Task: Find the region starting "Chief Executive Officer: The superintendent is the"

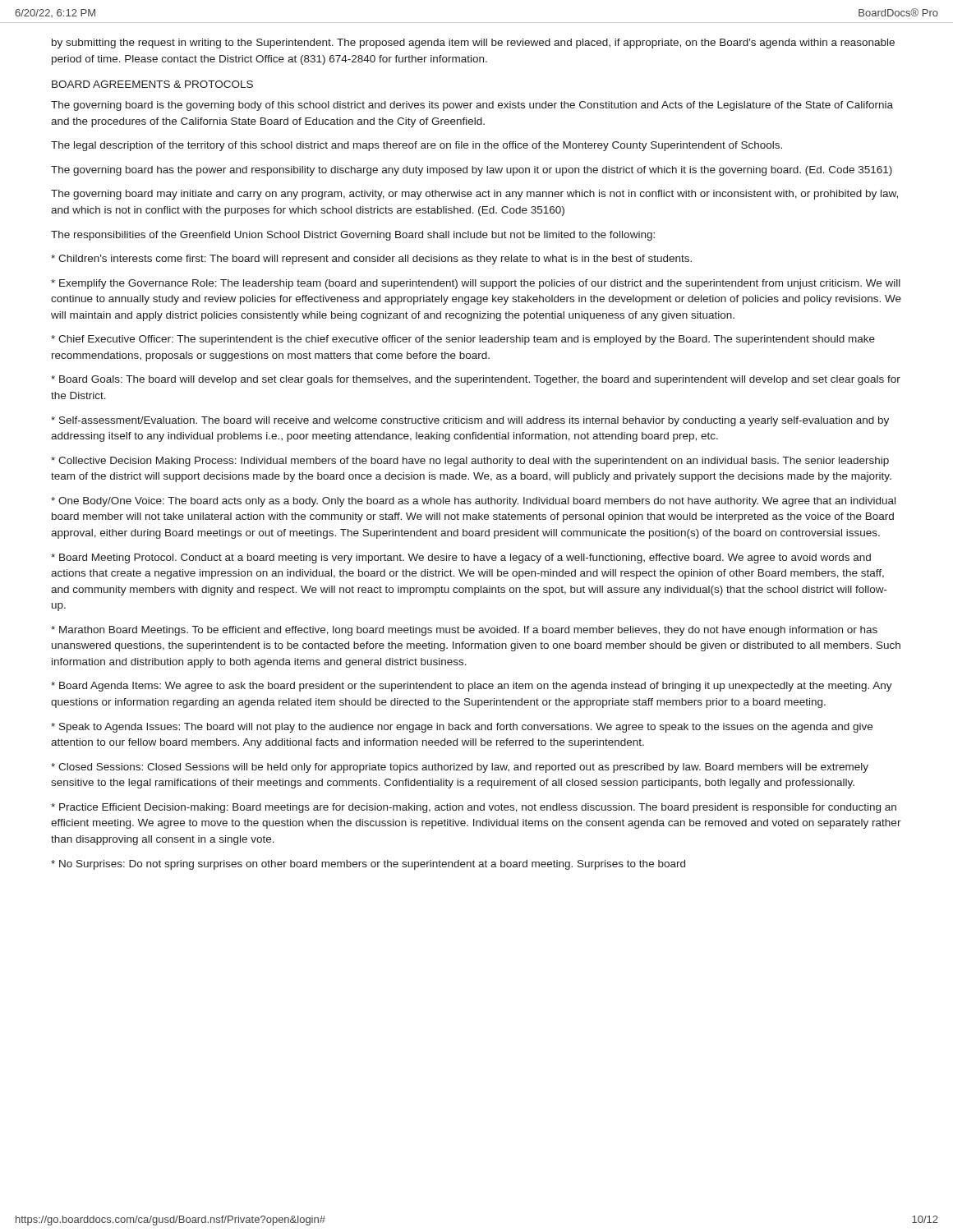Action: click(x=463, y=347)
